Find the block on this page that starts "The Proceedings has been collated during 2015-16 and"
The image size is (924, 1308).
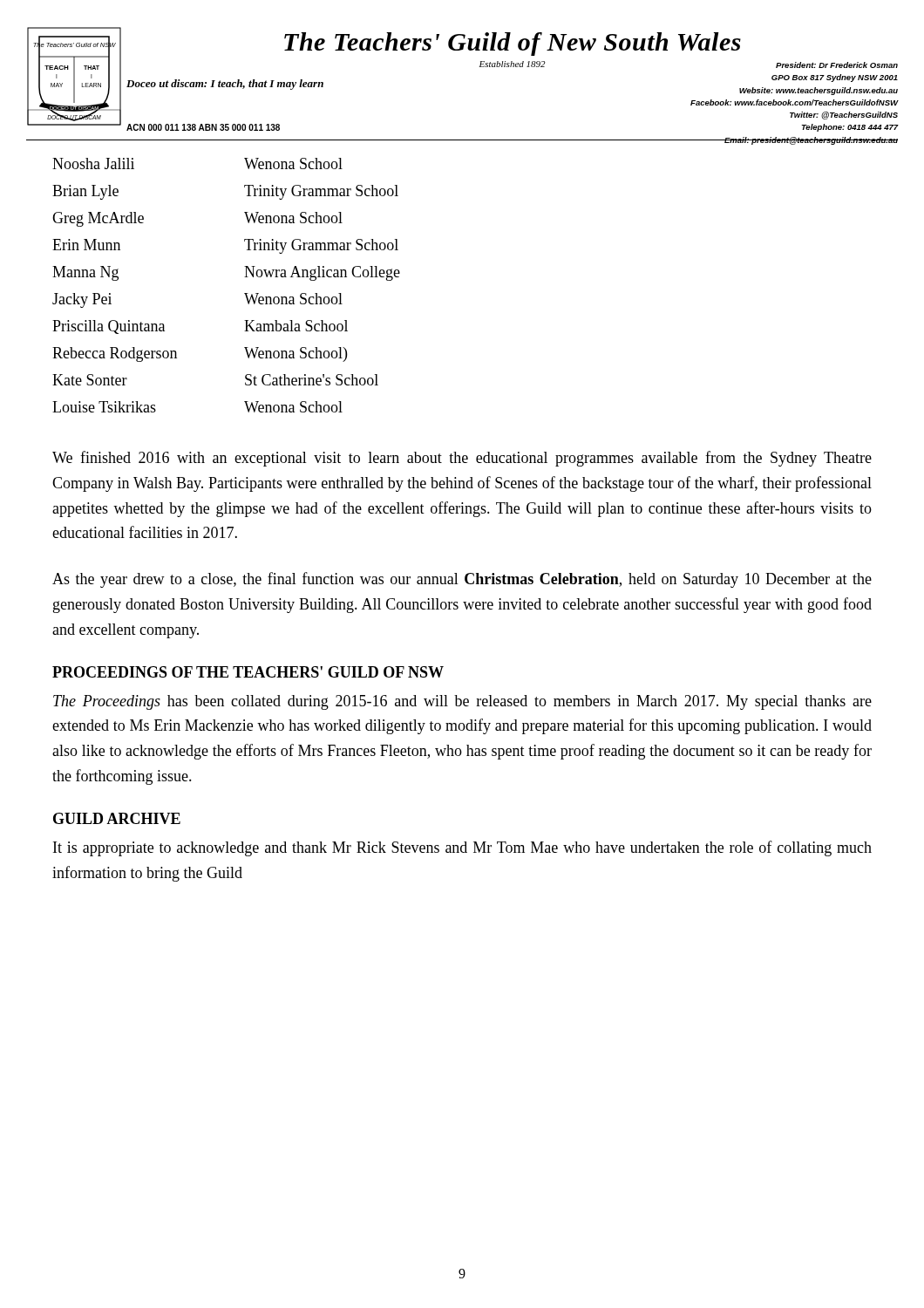coord(462,738)
